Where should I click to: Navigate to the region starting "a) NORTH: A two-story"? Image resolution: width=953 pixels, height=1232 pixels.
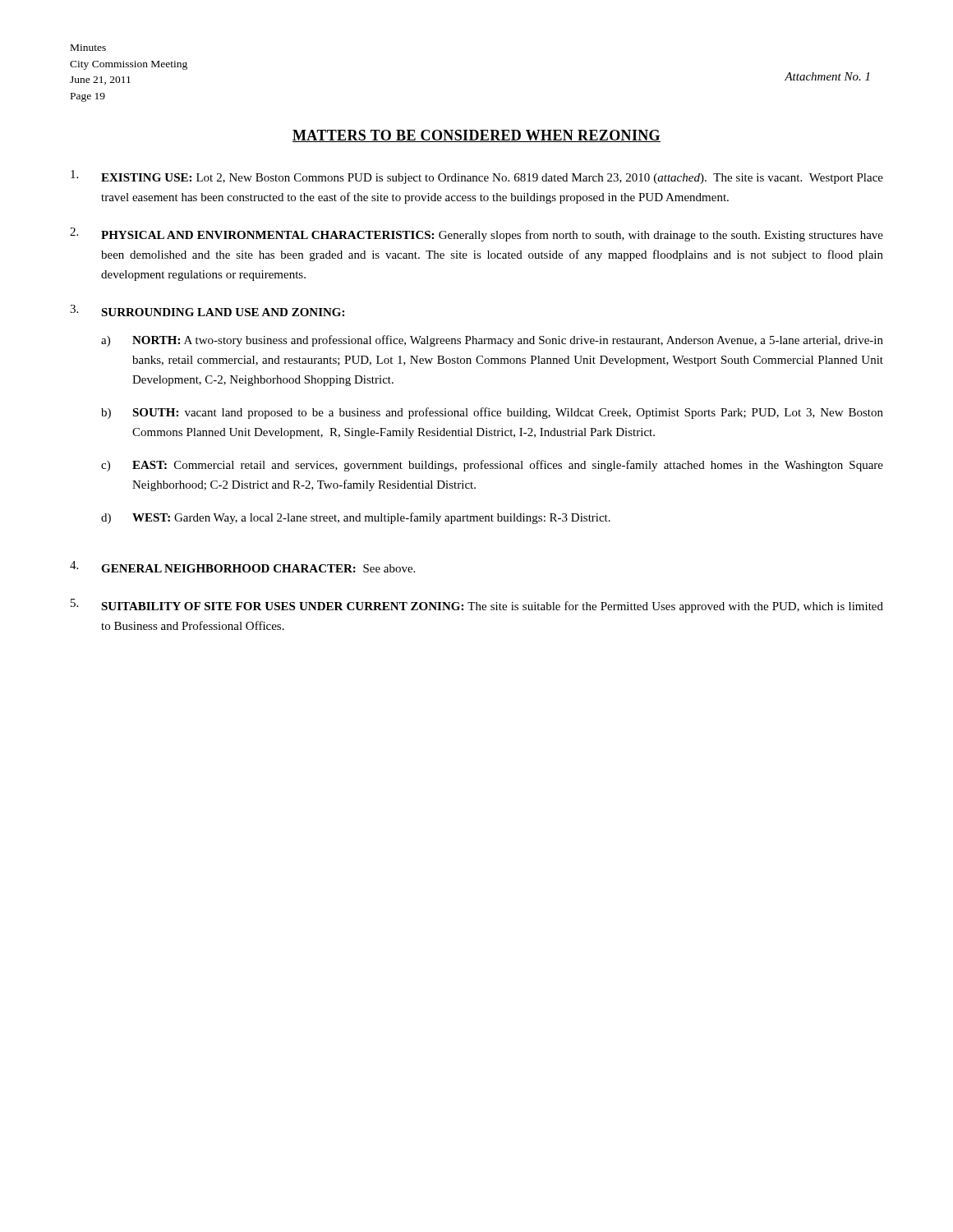pos(492,360)
